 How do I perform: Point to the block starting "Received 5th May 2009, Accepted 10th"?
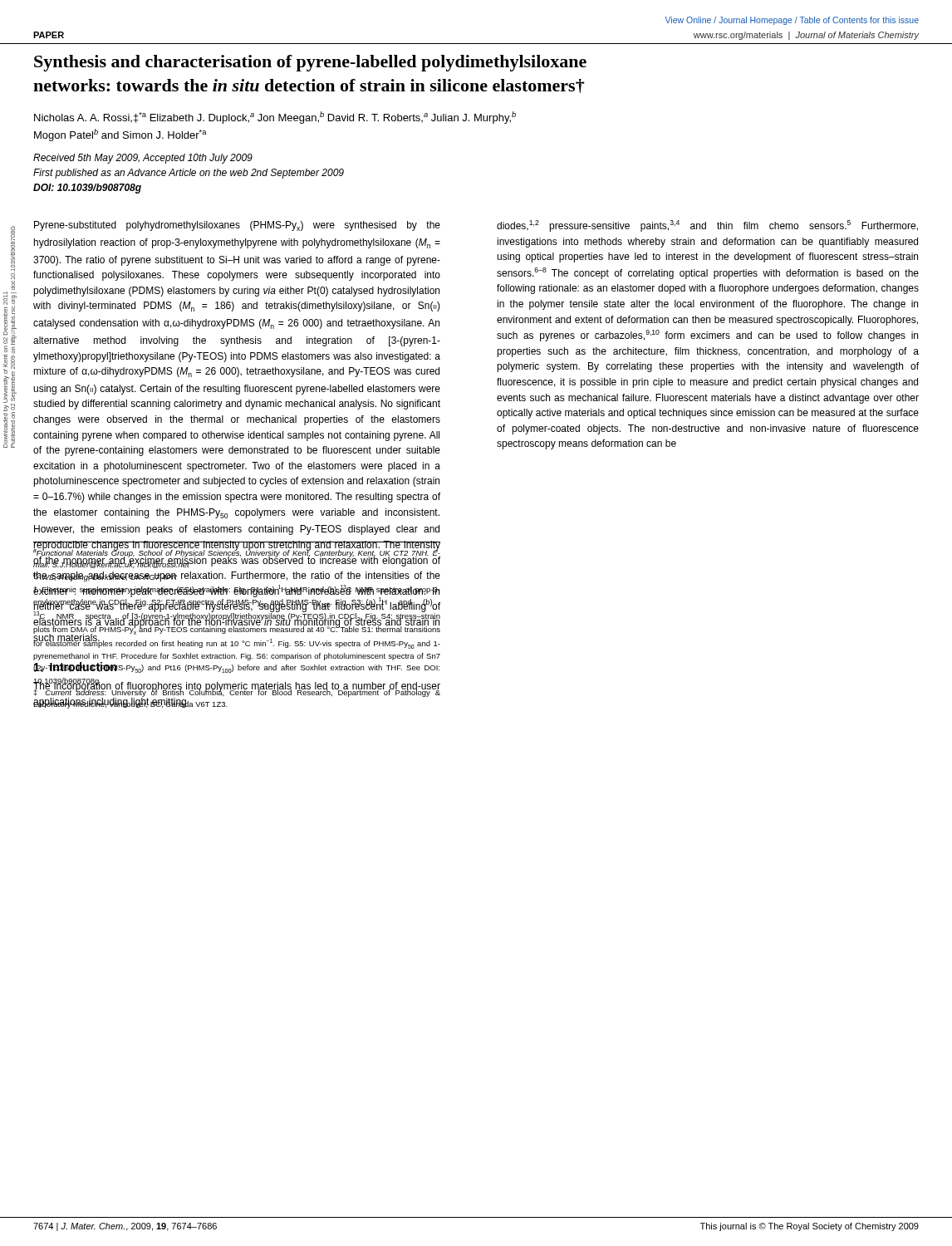[x=189, y=173]
